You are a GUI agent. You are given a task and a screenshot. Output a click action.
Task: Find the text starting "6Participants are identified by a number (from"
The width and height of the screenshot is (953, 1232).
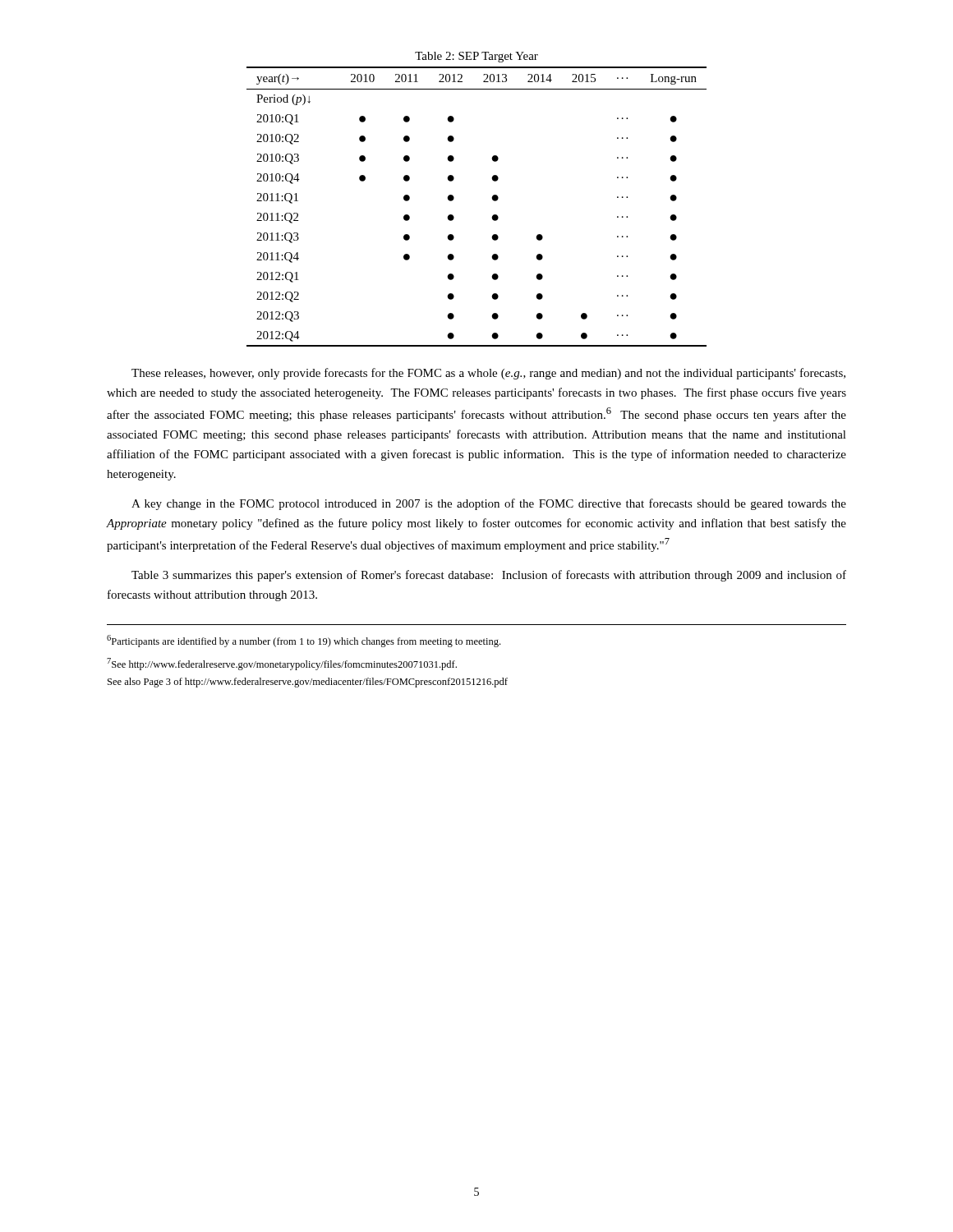(304, 641)
